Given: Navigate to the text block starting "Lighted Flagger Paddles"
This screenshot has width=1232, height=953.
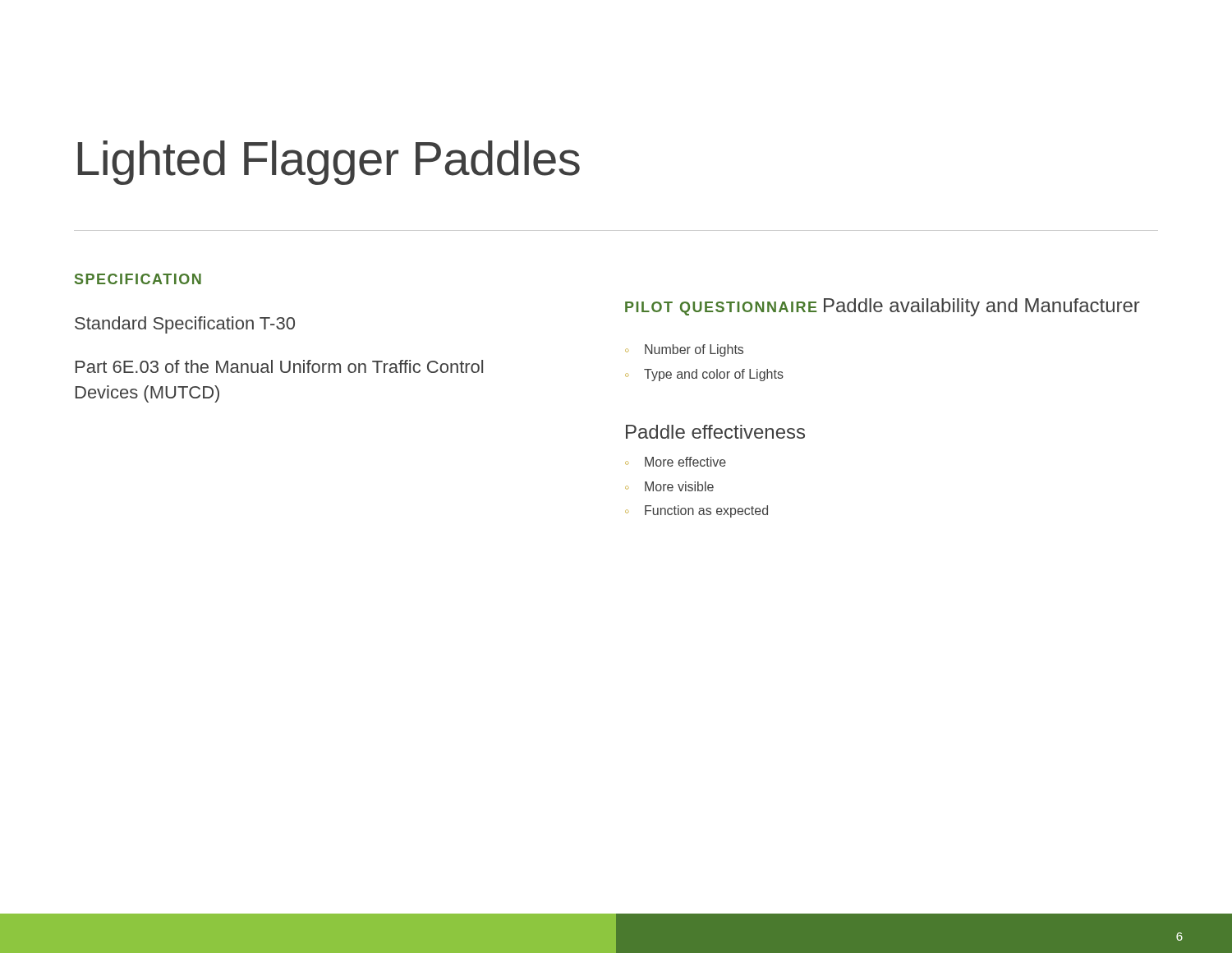Looking at the screenshot, I should click(444, 159).
